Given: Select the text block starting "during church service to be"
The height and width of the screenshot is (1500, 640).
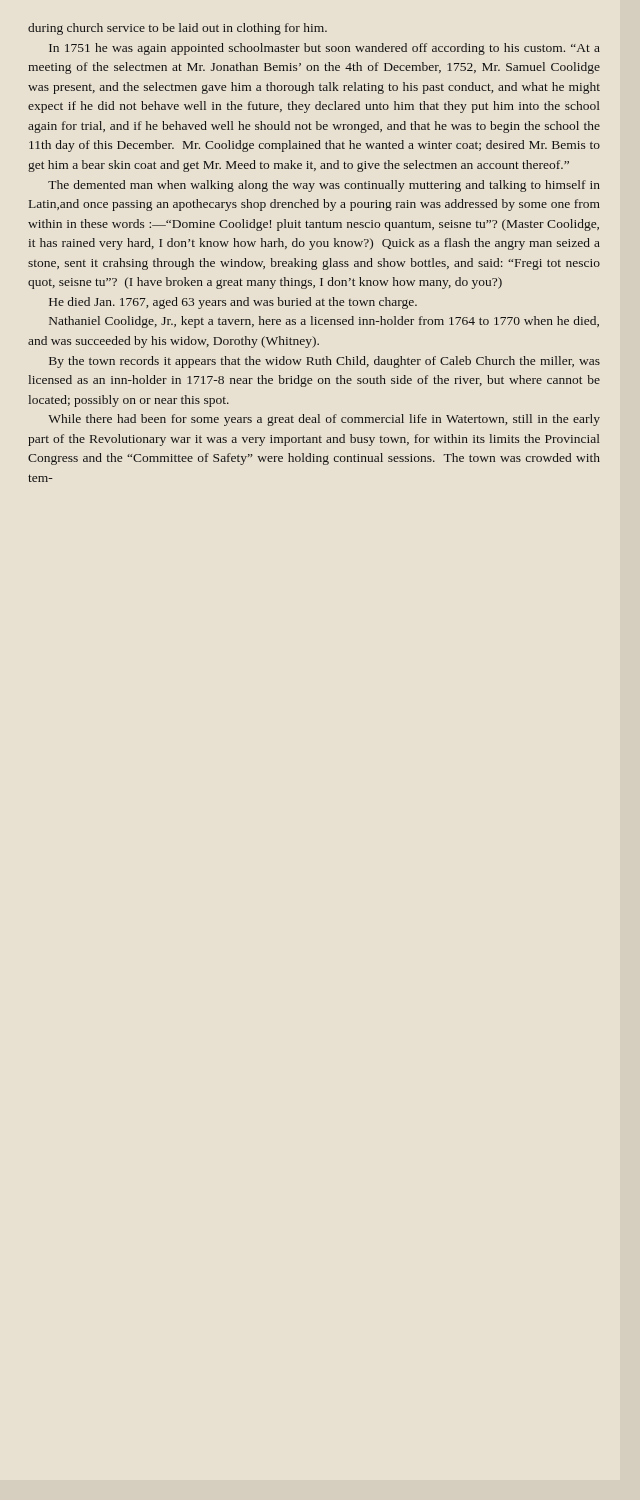Looking at the screenshot, I should pos(314,253).
